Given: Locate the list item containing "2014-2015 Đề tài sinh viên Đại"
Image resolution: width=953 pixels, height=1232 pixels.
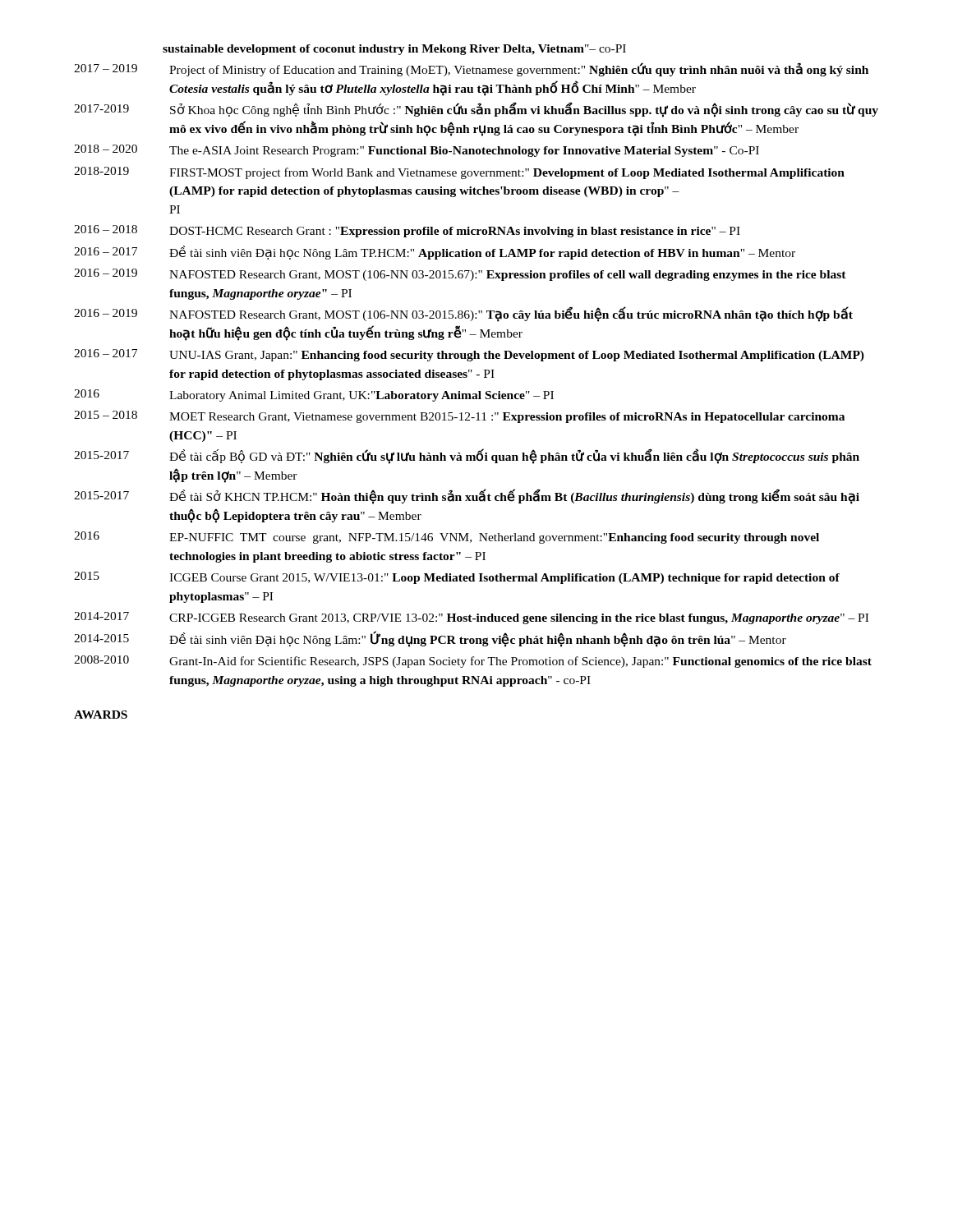Looking at the screenshot, I should click(476, 640).
